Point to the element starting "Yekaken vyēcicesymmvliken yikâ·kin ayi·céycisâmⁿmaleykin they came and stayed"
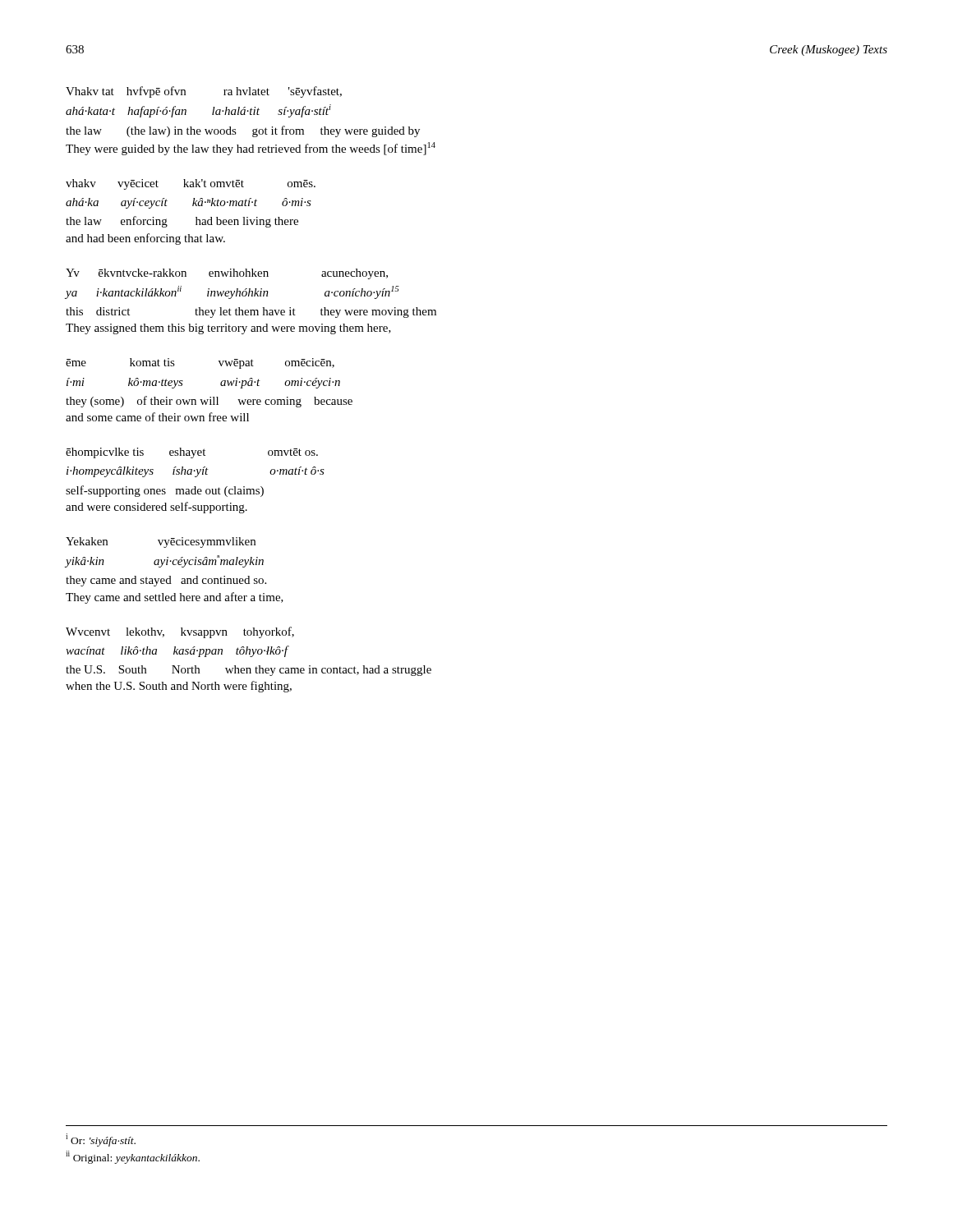The image size is (953, 1232). pos(161,542)
